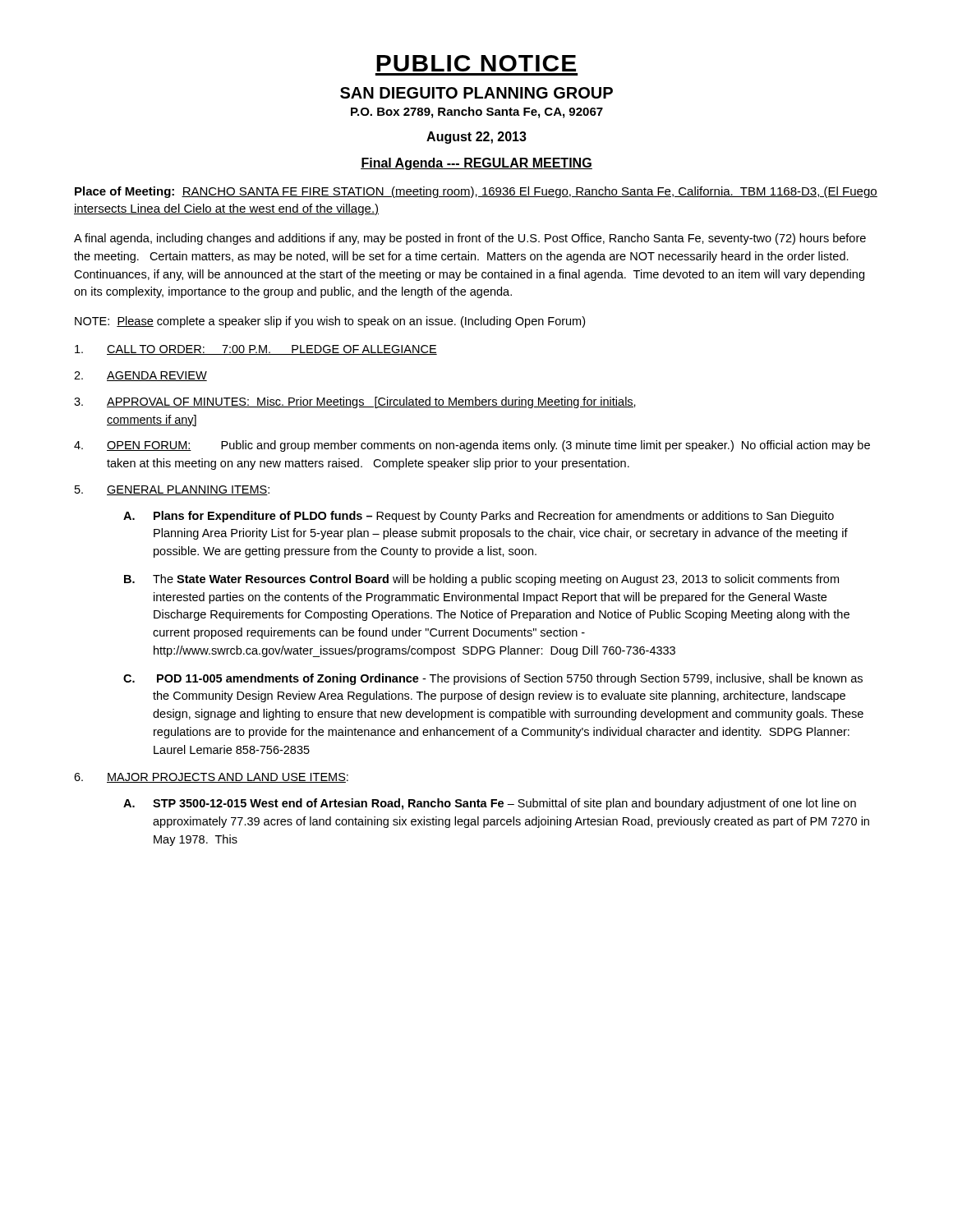
Task: Where is the passage that starts "3. APPROVAL OF MINUTES: Misc. Prior"?
Action: click(476, 411)
